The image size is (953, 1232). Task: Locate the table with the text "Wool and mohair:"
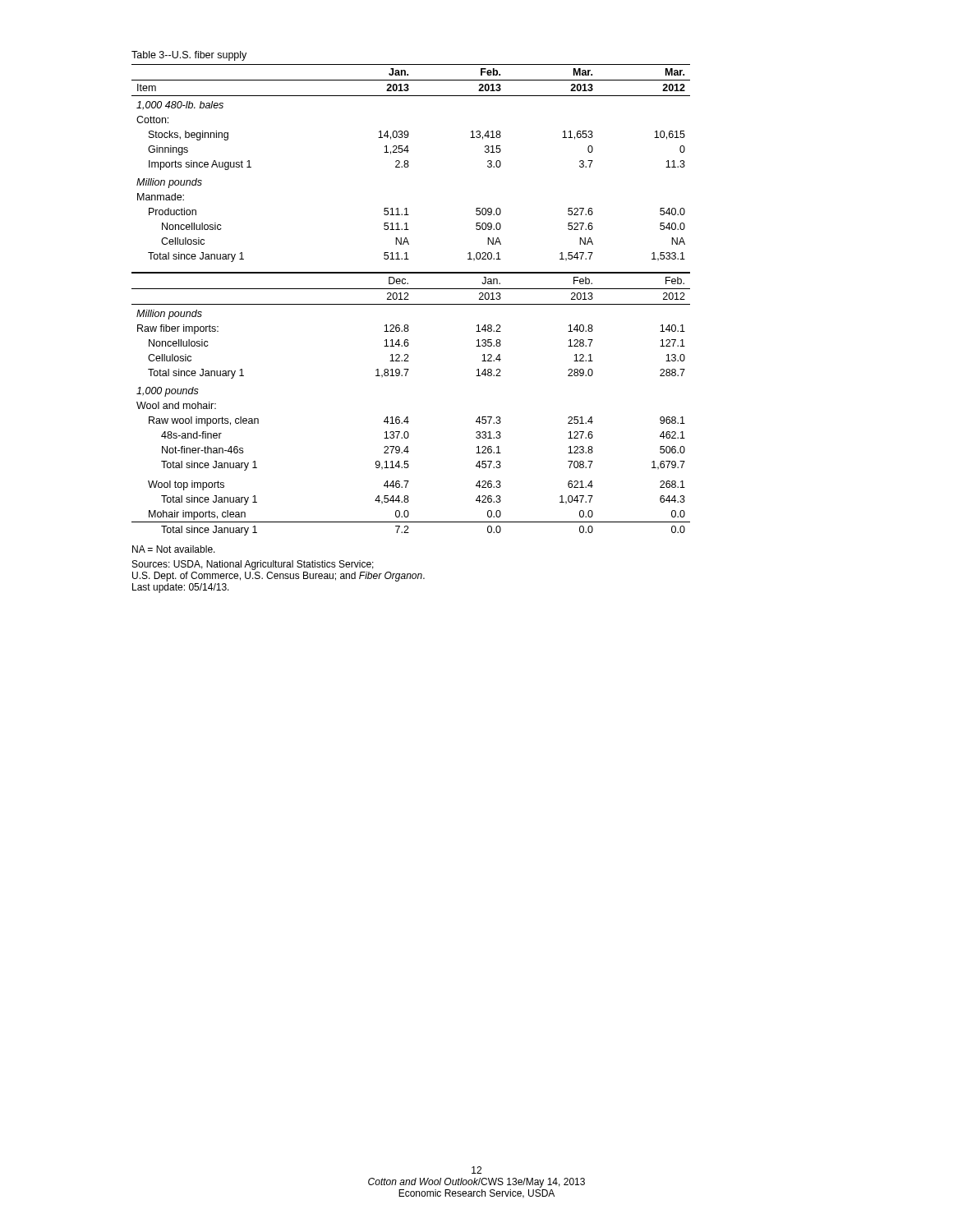[x=411, y=301]
